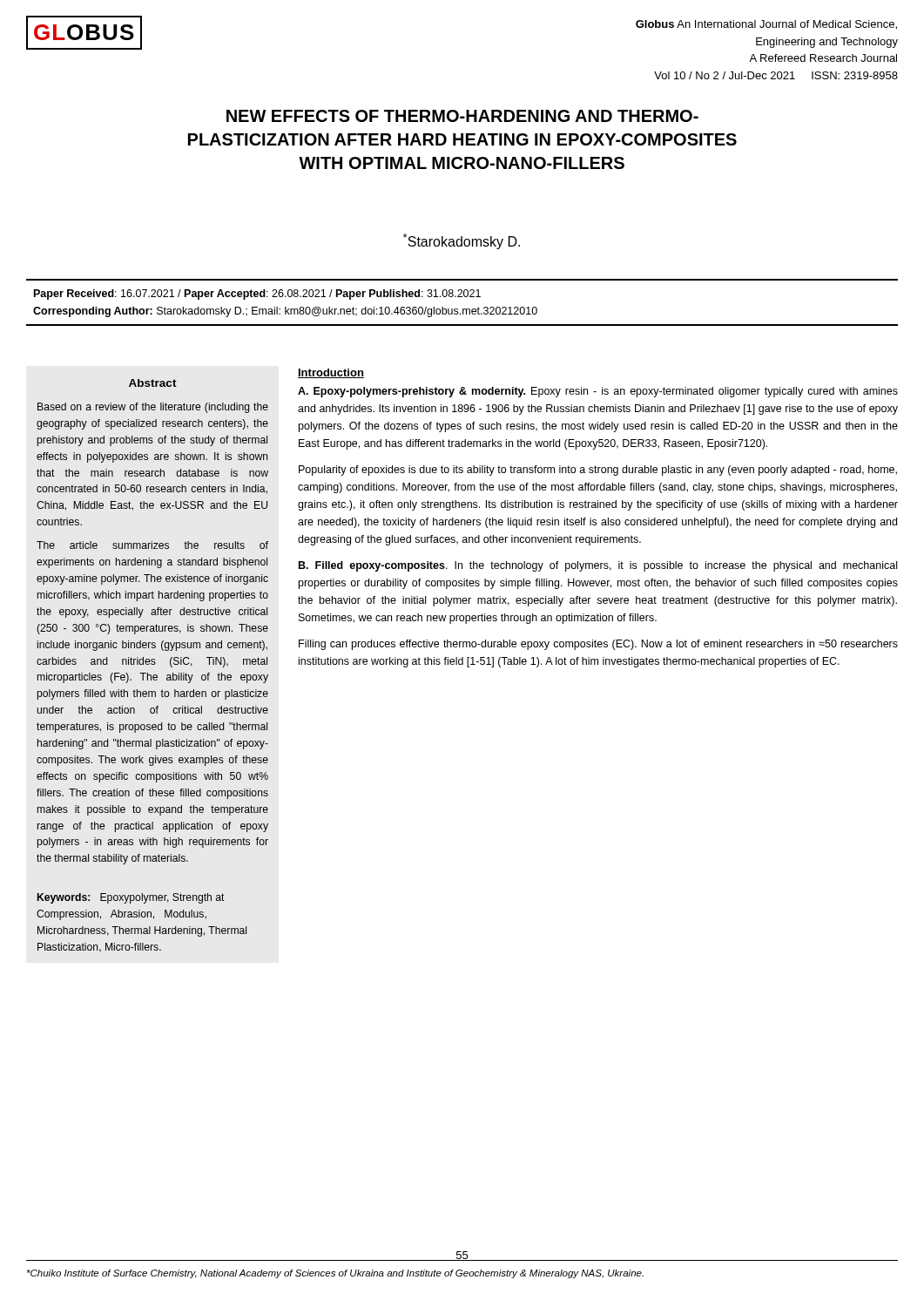Find the block starting "Based on a review of the literature"
Screen dimensions: 1307x924
click(152, 633)
